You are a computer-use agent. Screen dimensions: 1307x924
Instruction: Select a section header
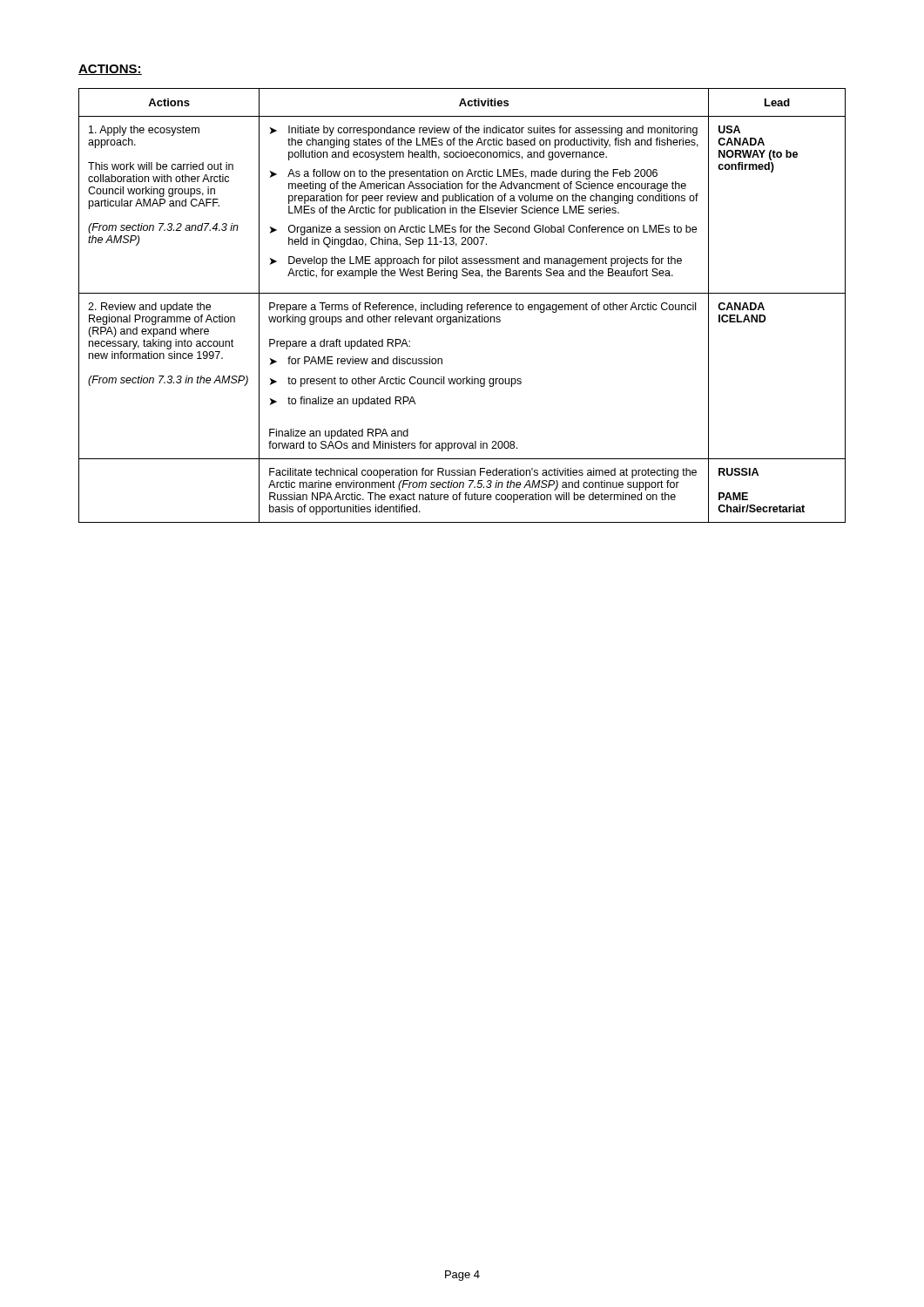tap(110, 68)
